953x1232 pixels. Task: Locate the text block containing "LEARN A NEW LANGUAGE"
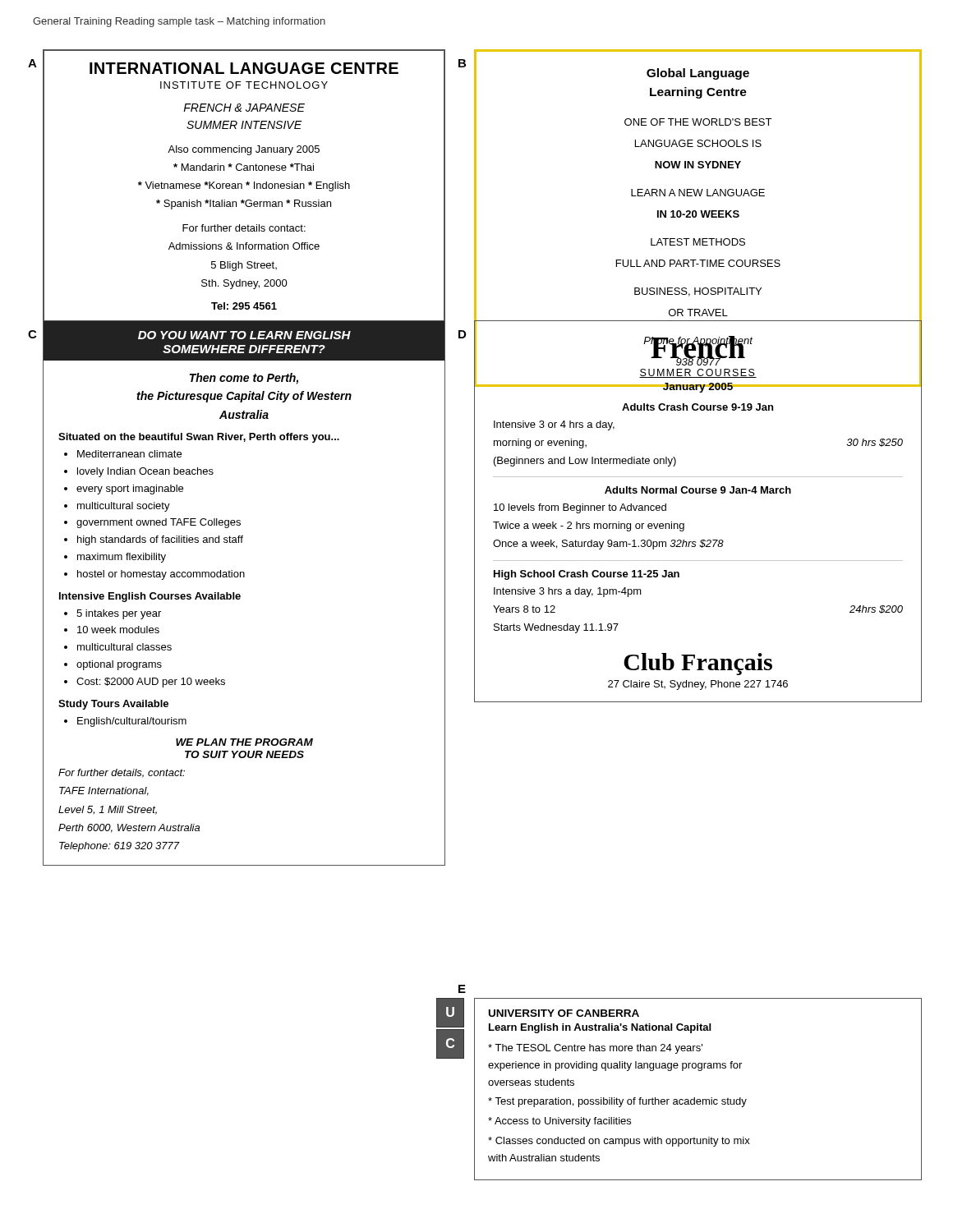tap(698, 203)
